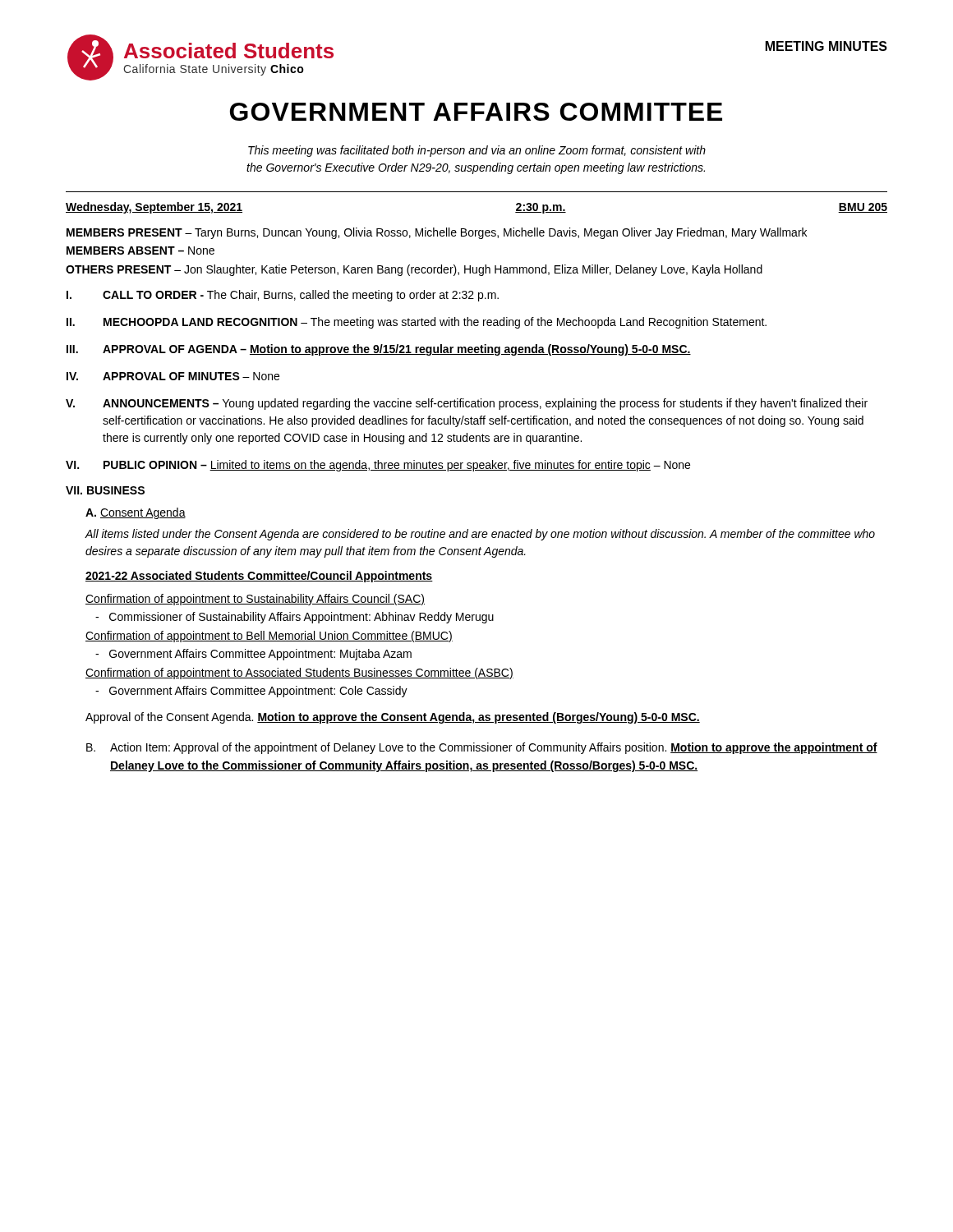Find the text starting "GOVERNMENT AFFAIRS COMMITTEE"
The height and width of the screenshot is (1232, 953).
476,112
